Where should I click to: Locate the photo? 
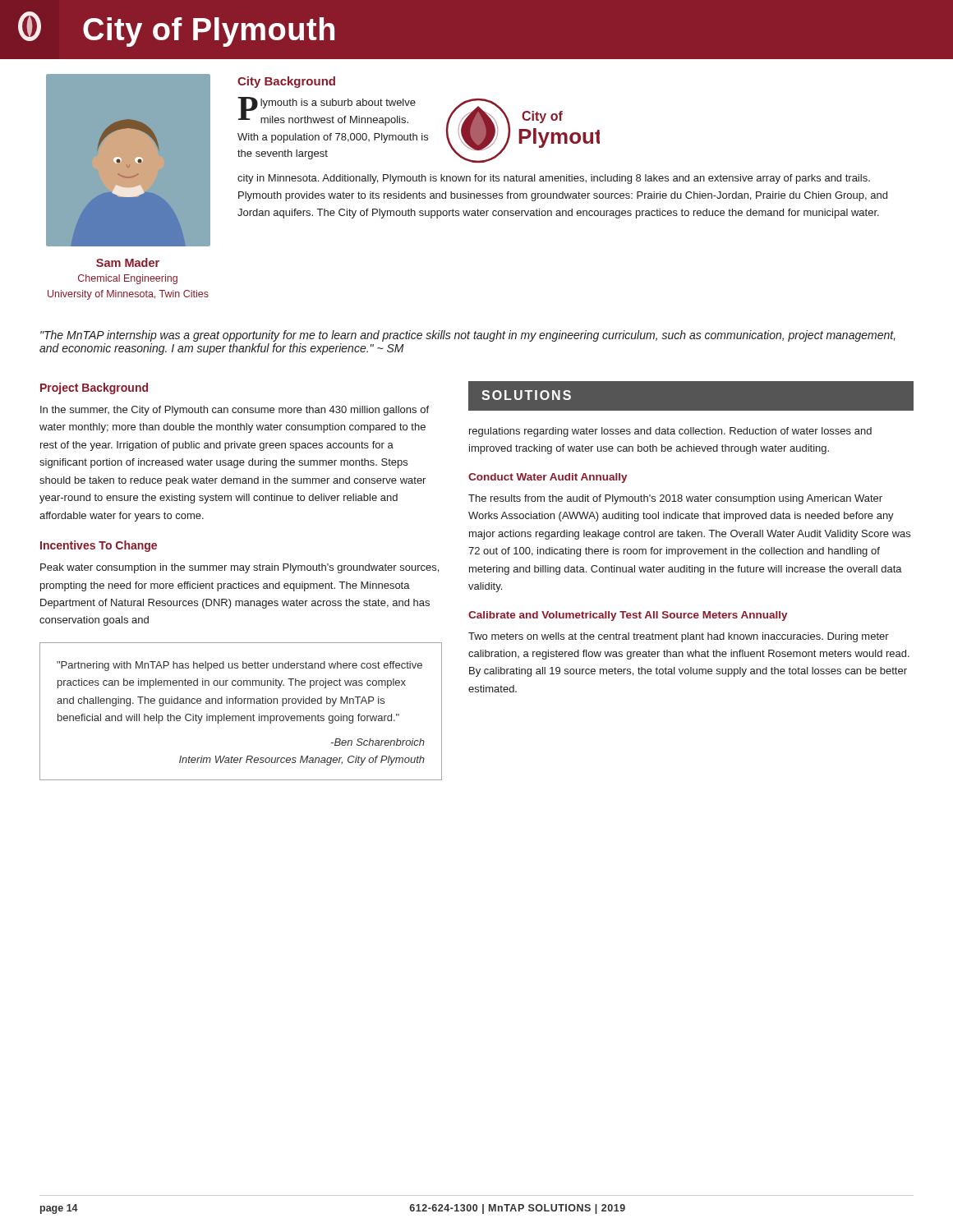[128, 160]
